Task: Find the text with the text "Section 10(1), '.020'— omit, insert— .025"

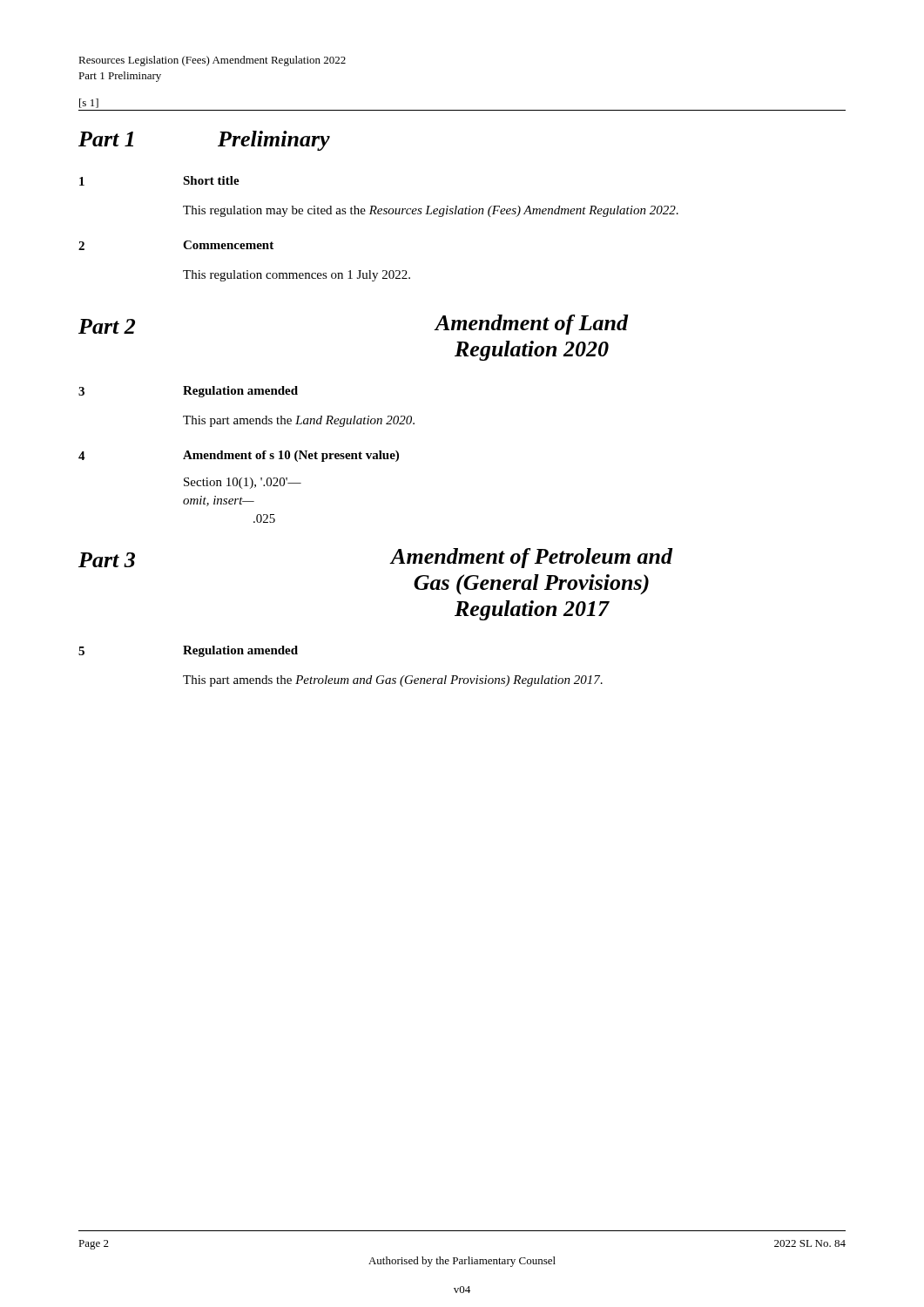Action: coord(243,483)
